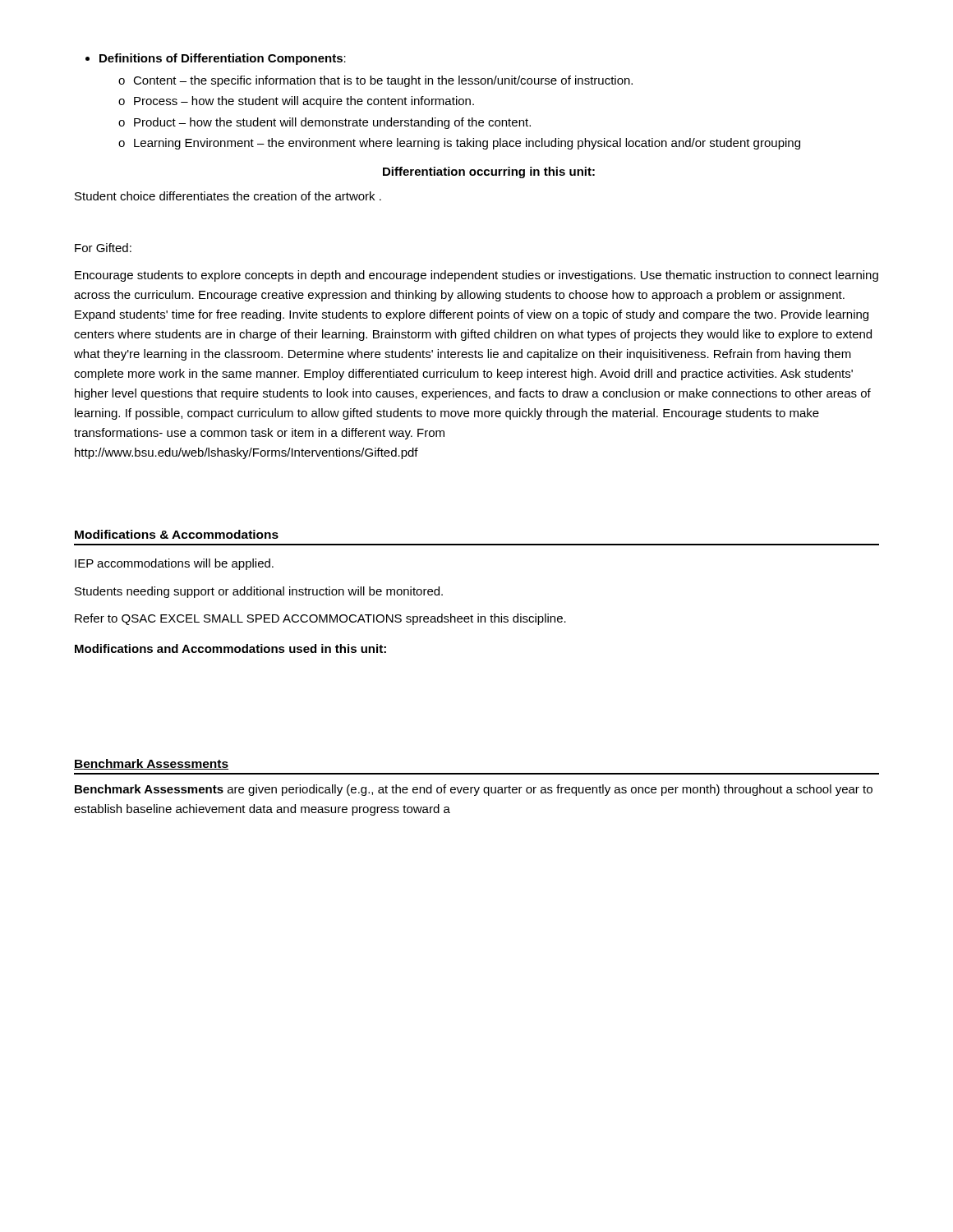The width and height of the screenshot is (953, 1232).
Task: Where is the passage that starts "Modifications and Accommodations used"?
Action: [230, 648]
